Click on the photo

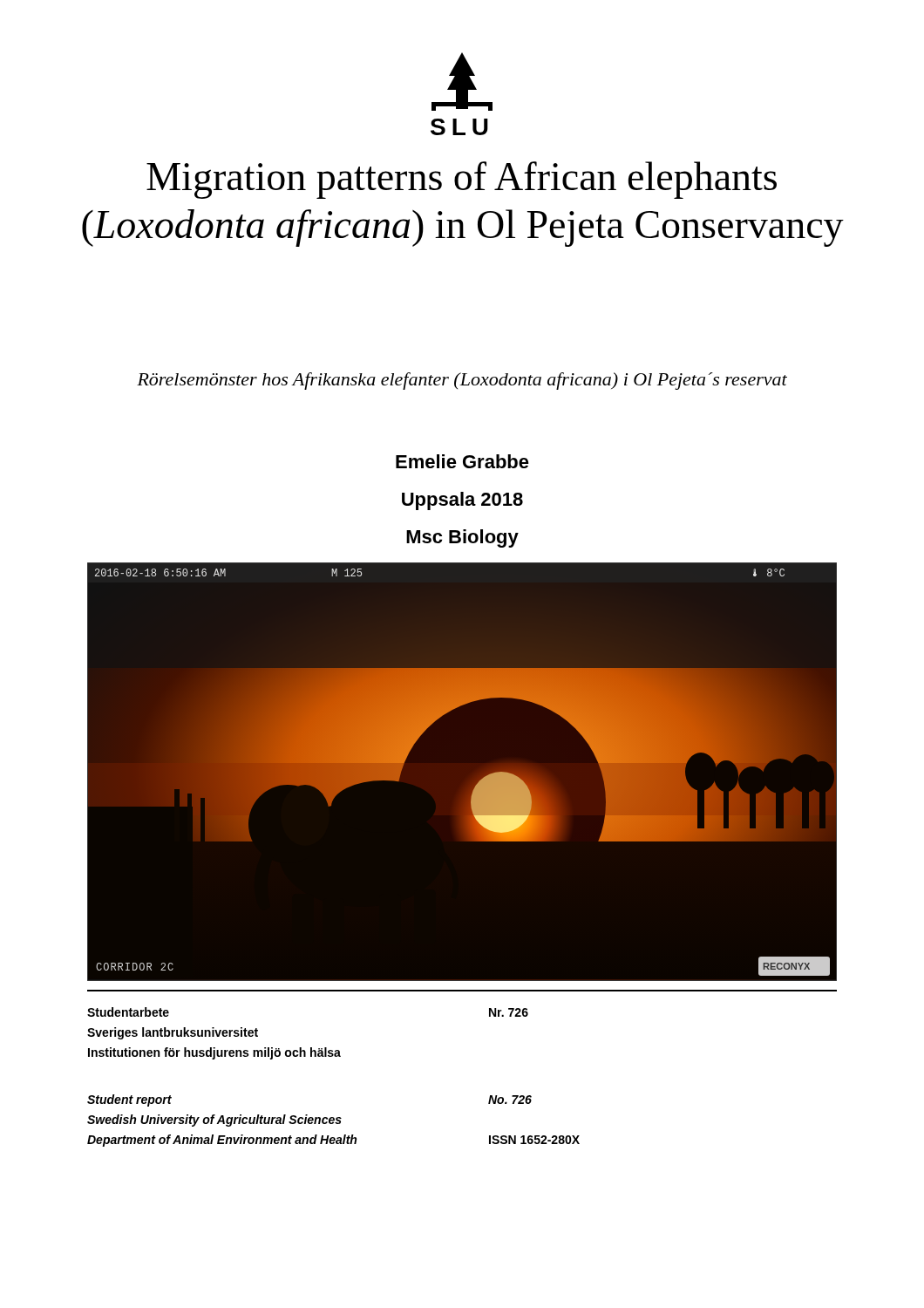pyautogui.click(x=462, y=773)
